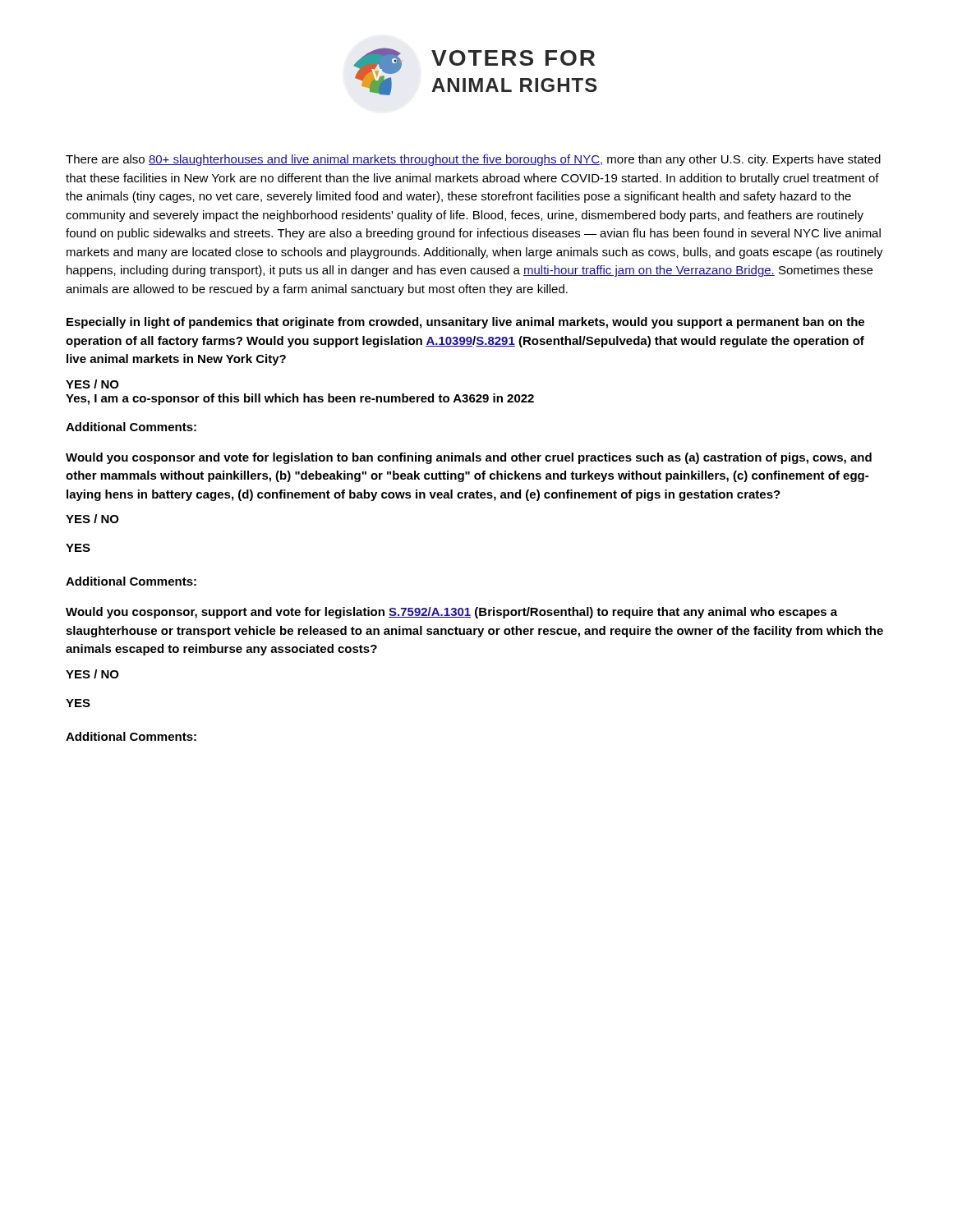Select the logo
Viewport: 953px width, 1232px height.
point(476,75)
